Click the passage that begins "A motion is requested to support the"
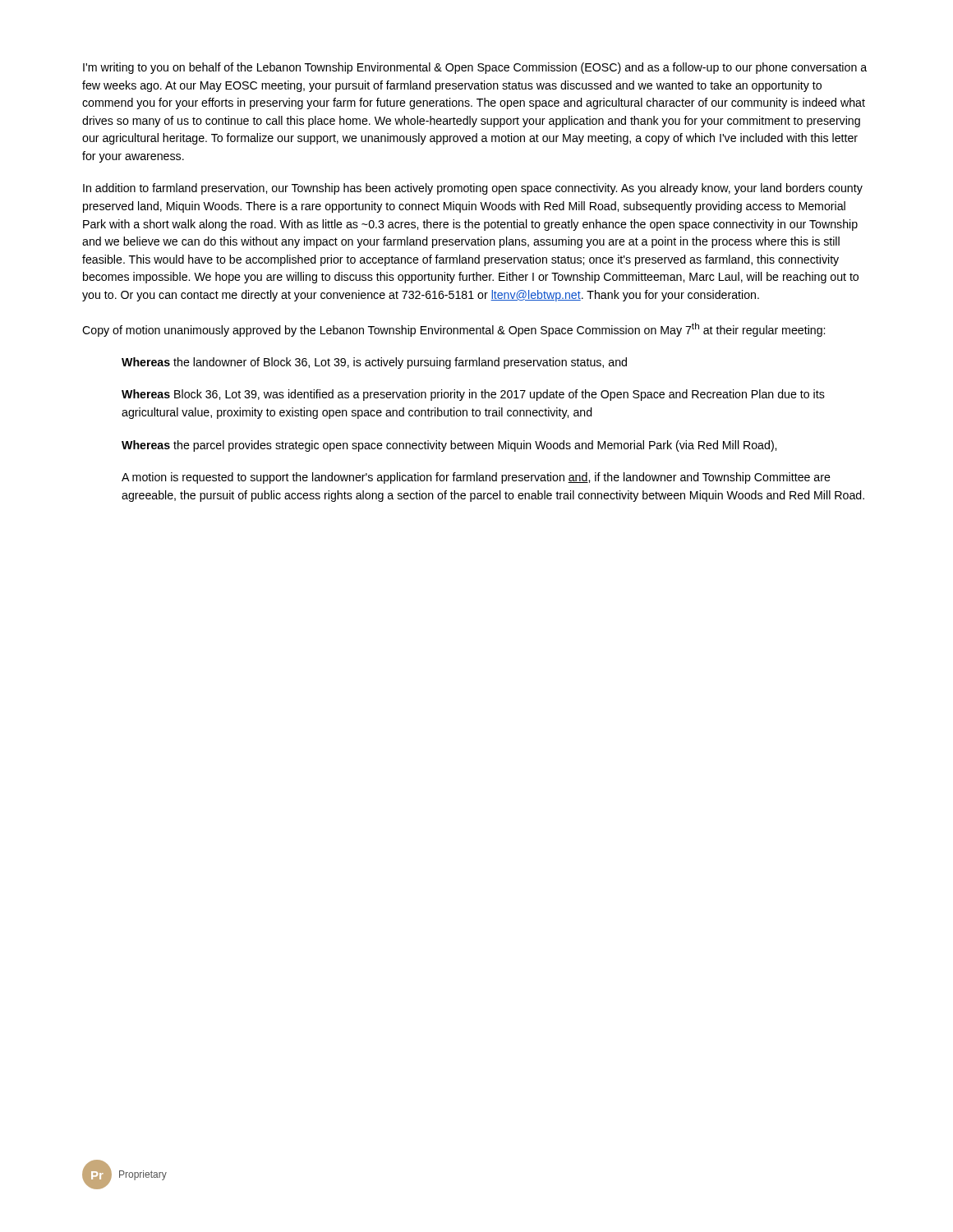The width and height of the screenshot is (953, 1232). click(x=493, y=486)
